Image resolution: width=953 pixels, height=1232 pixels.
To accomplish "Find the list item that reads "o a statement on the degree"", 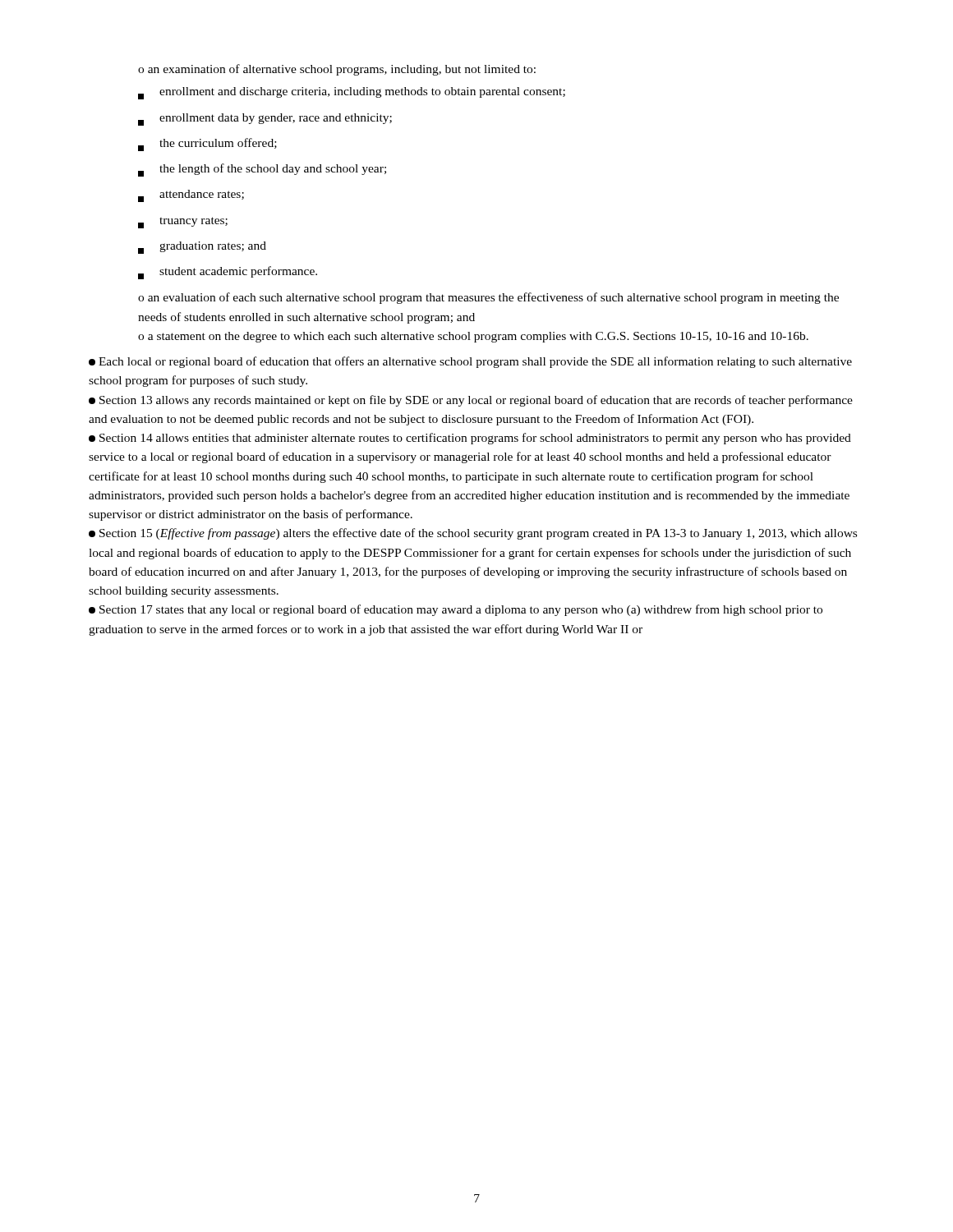I will point(501,335).
